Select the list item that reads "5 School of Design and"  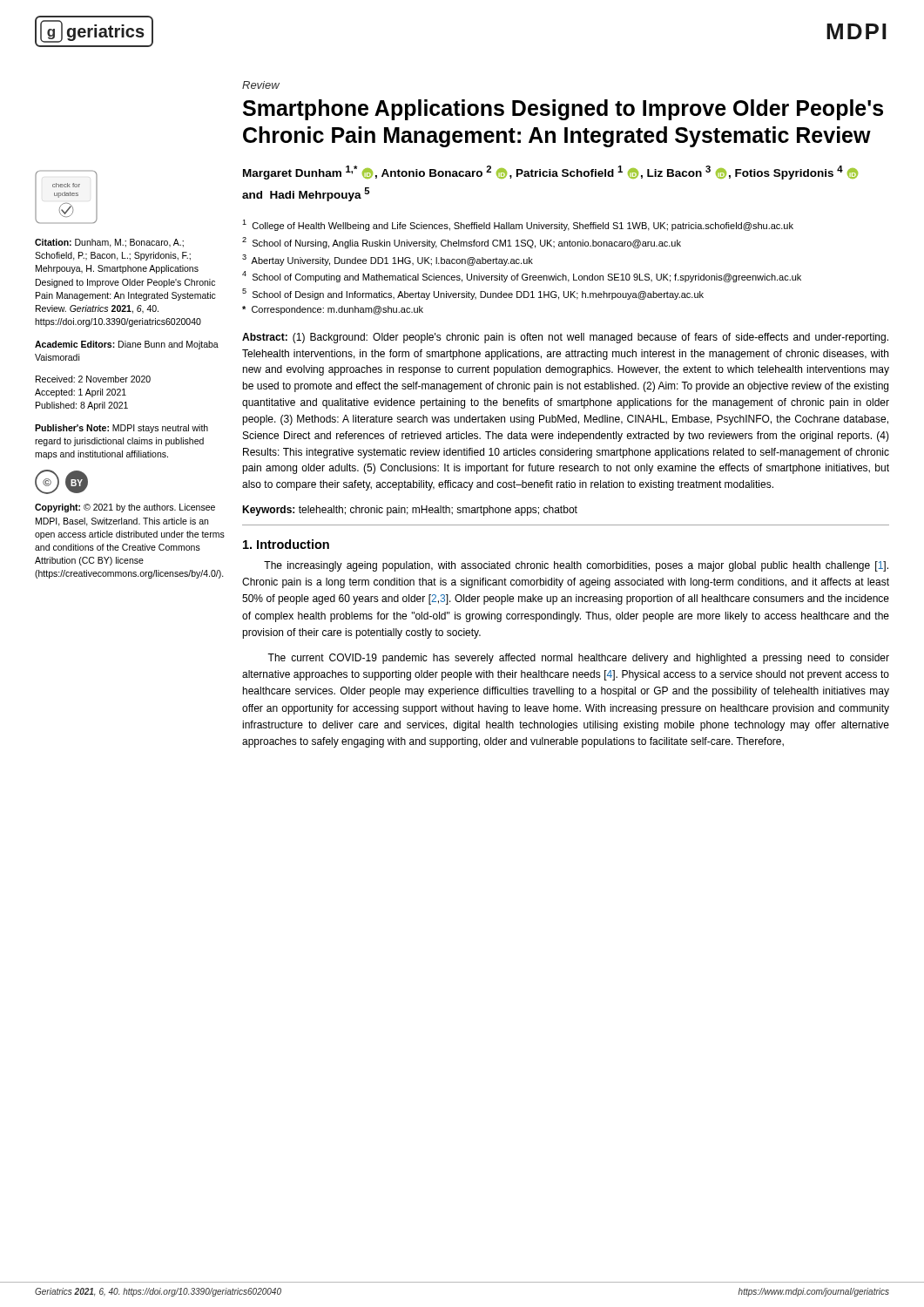click(x=473, y=293)
